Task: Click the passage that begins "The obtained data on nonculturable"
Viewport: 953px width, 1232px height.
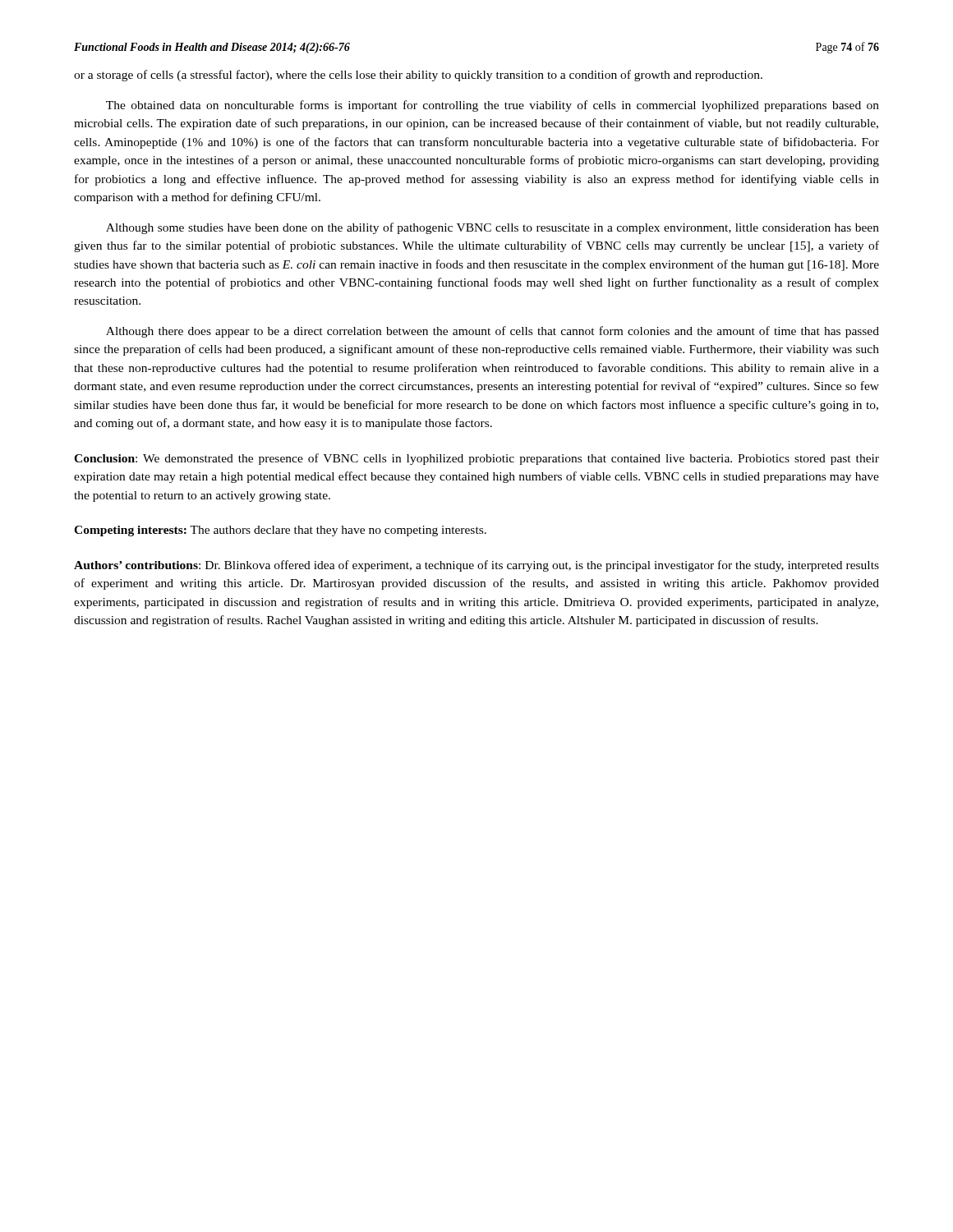Action: point(476,151)
